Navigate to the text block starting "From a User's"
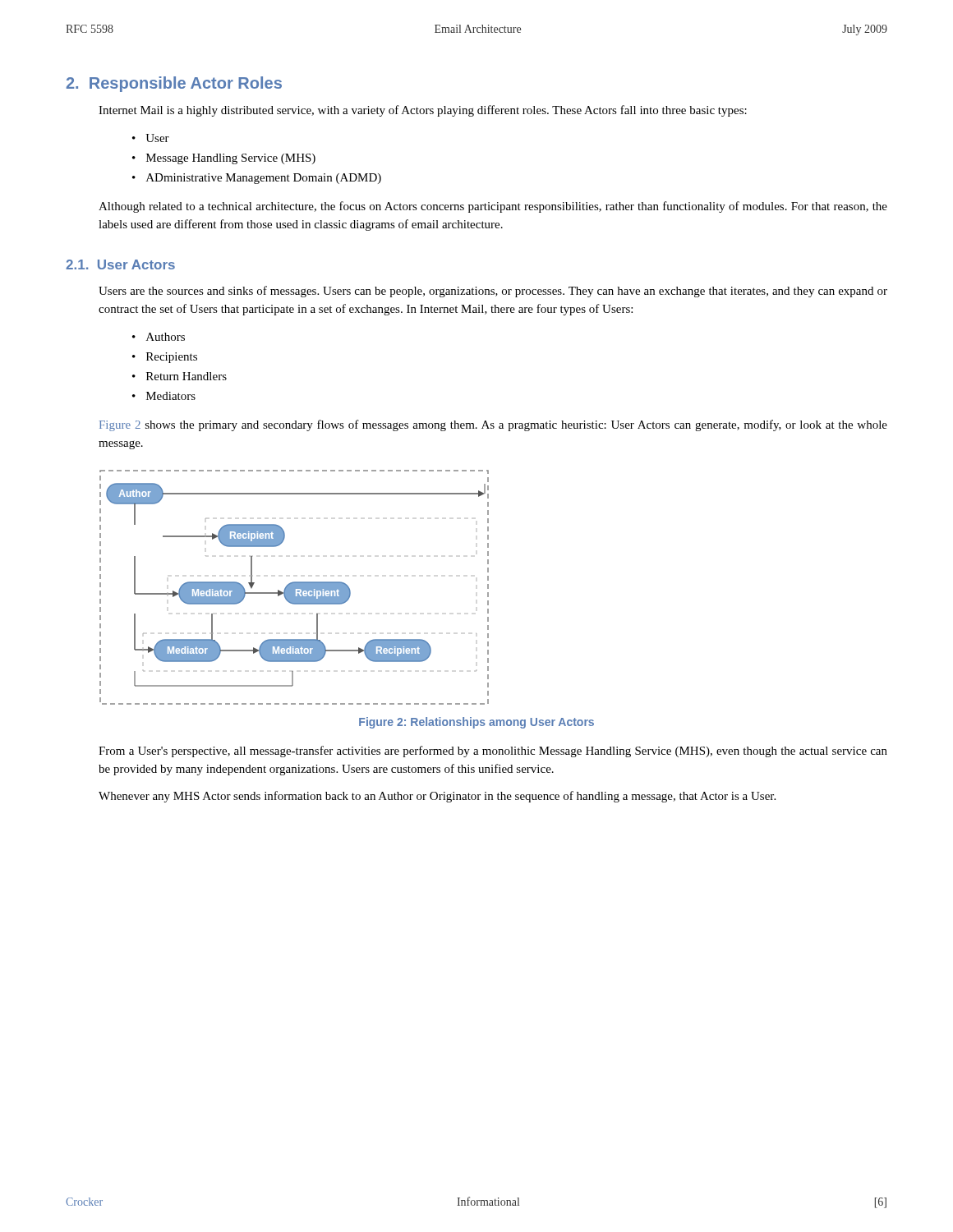Viewport: 953px width, 1232px height. (493, 760)
